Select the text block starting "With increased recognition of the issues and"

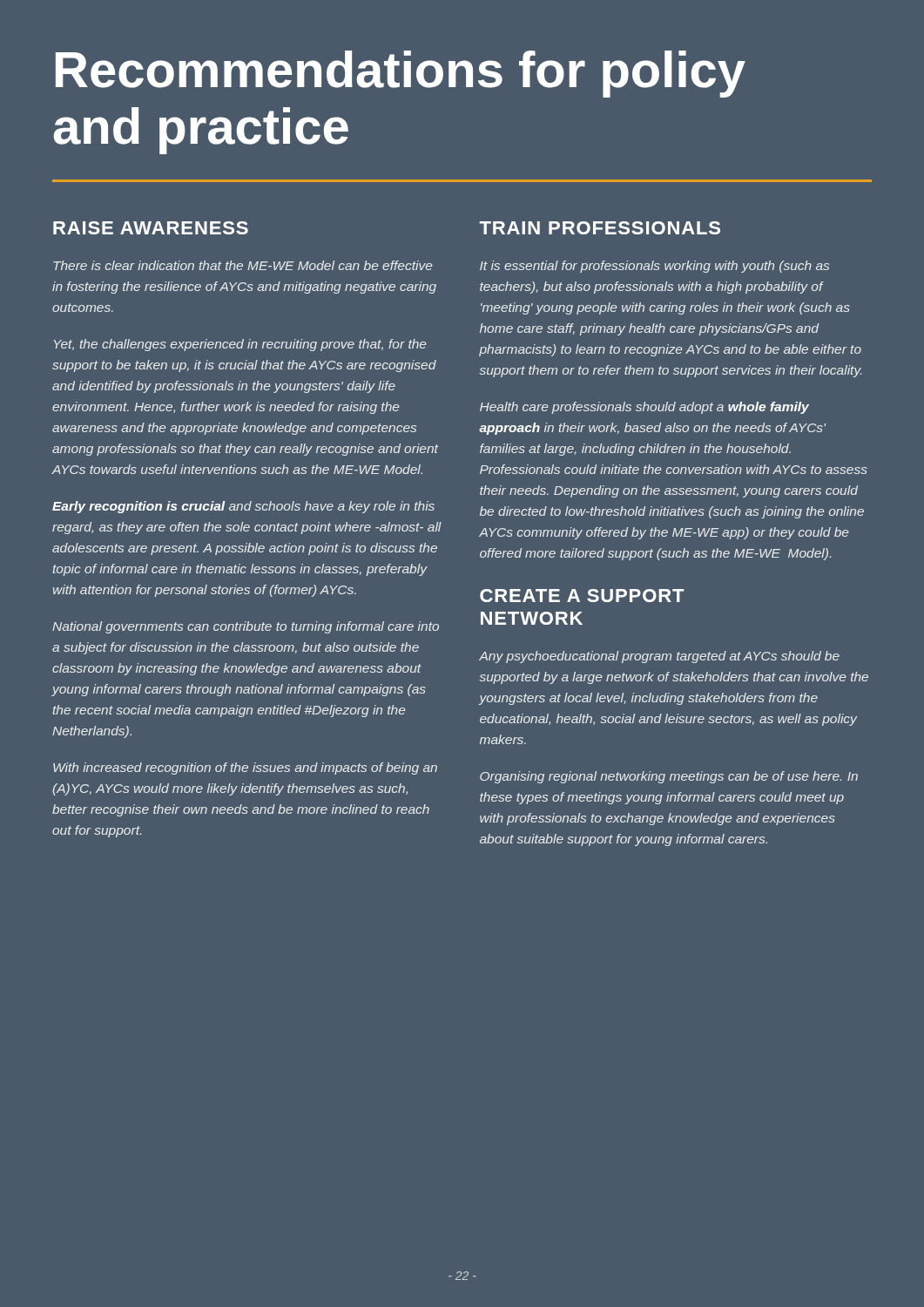point(245,799)
